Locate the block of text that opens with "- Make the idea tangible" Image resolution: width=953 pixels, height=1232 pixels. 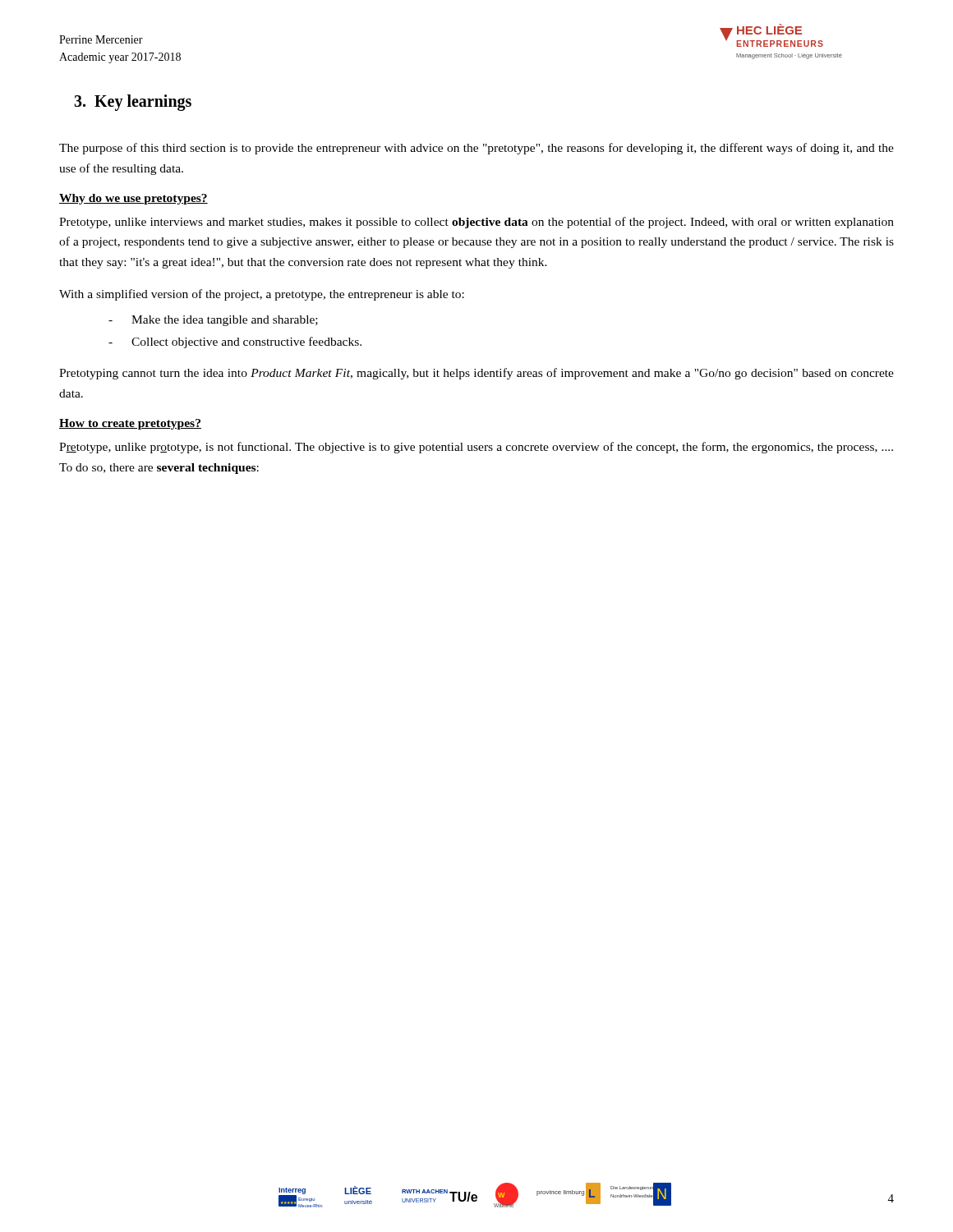tap(213, 320)
